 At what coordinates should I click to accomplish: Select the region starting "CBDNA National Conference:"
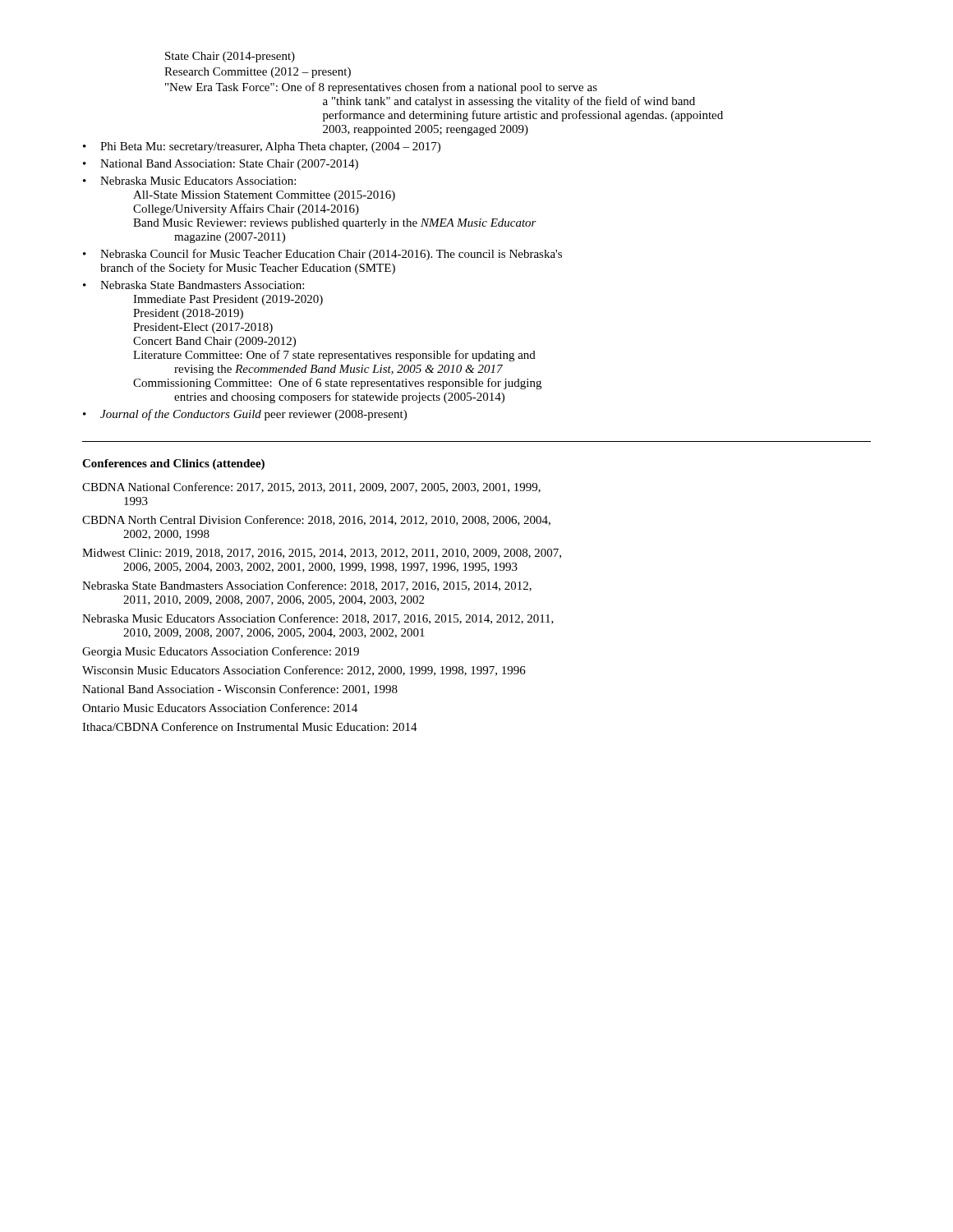pyautogui.click(x=312, y=494)
